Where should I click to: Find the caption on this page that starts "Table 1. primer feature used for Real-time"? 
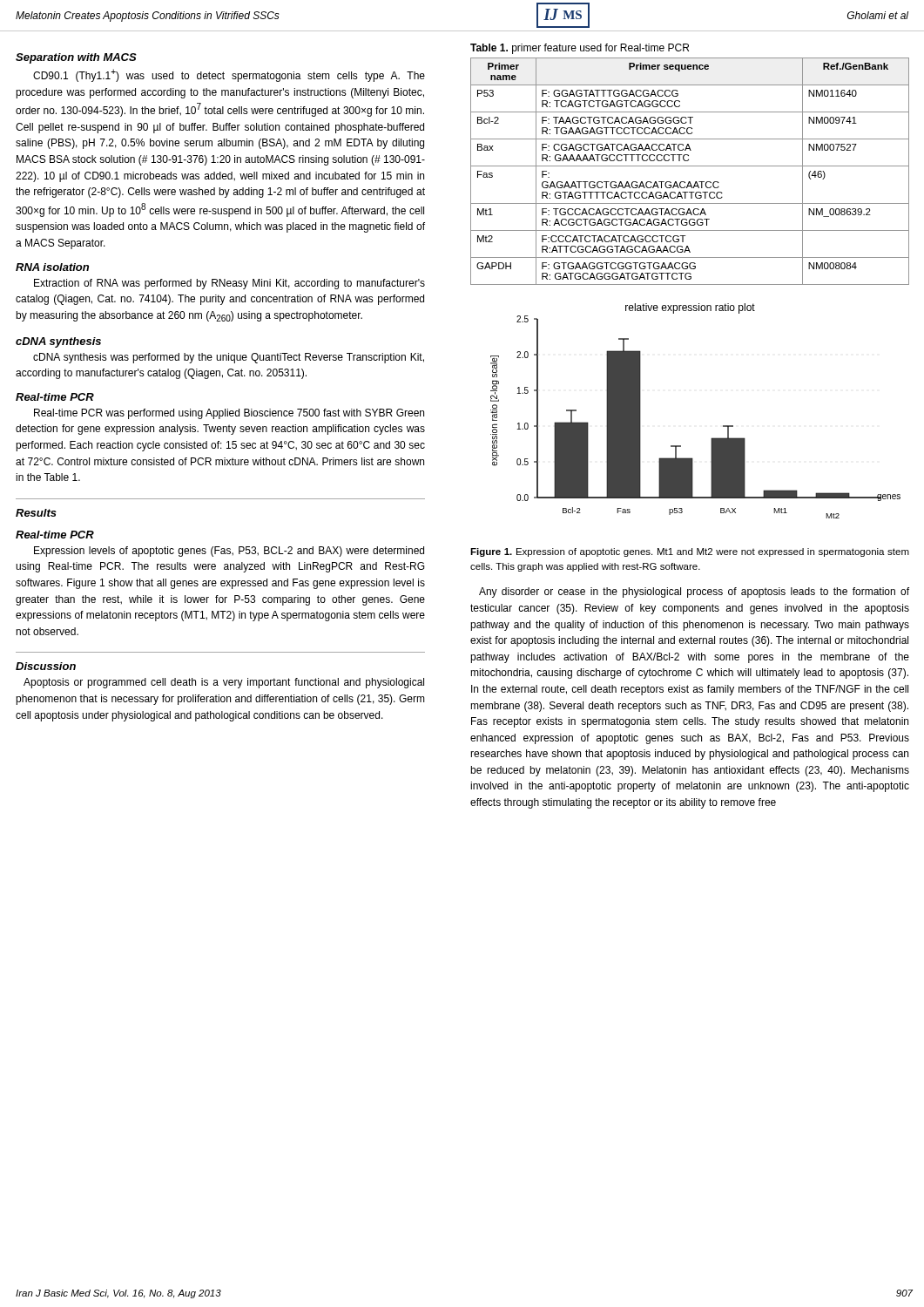pyautogui.click(x=580, y=48)
